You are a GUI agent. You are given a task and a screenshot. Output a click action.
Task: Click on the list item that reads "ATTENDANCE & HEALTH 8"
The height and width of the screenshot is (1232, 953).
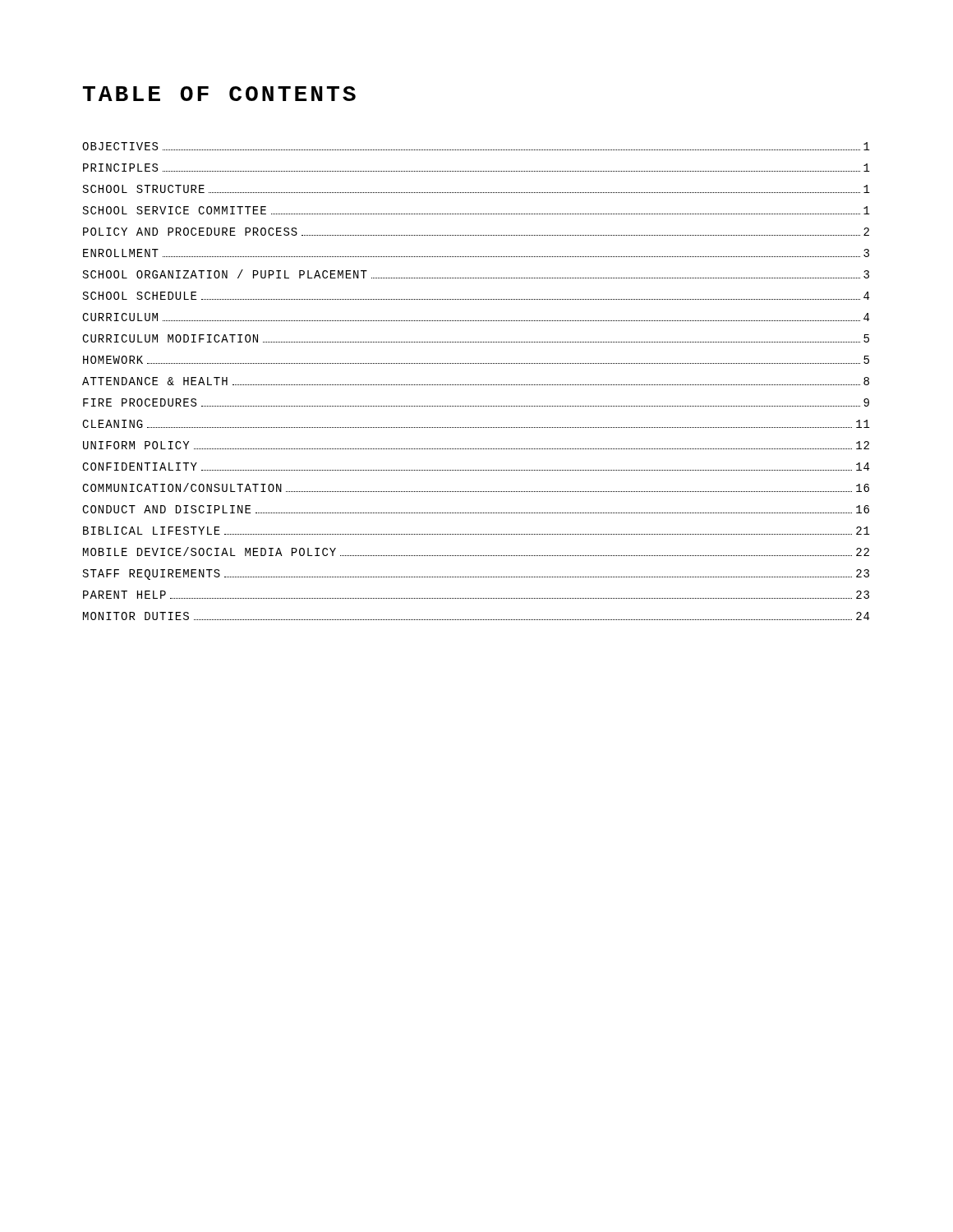tap(476, 382)
